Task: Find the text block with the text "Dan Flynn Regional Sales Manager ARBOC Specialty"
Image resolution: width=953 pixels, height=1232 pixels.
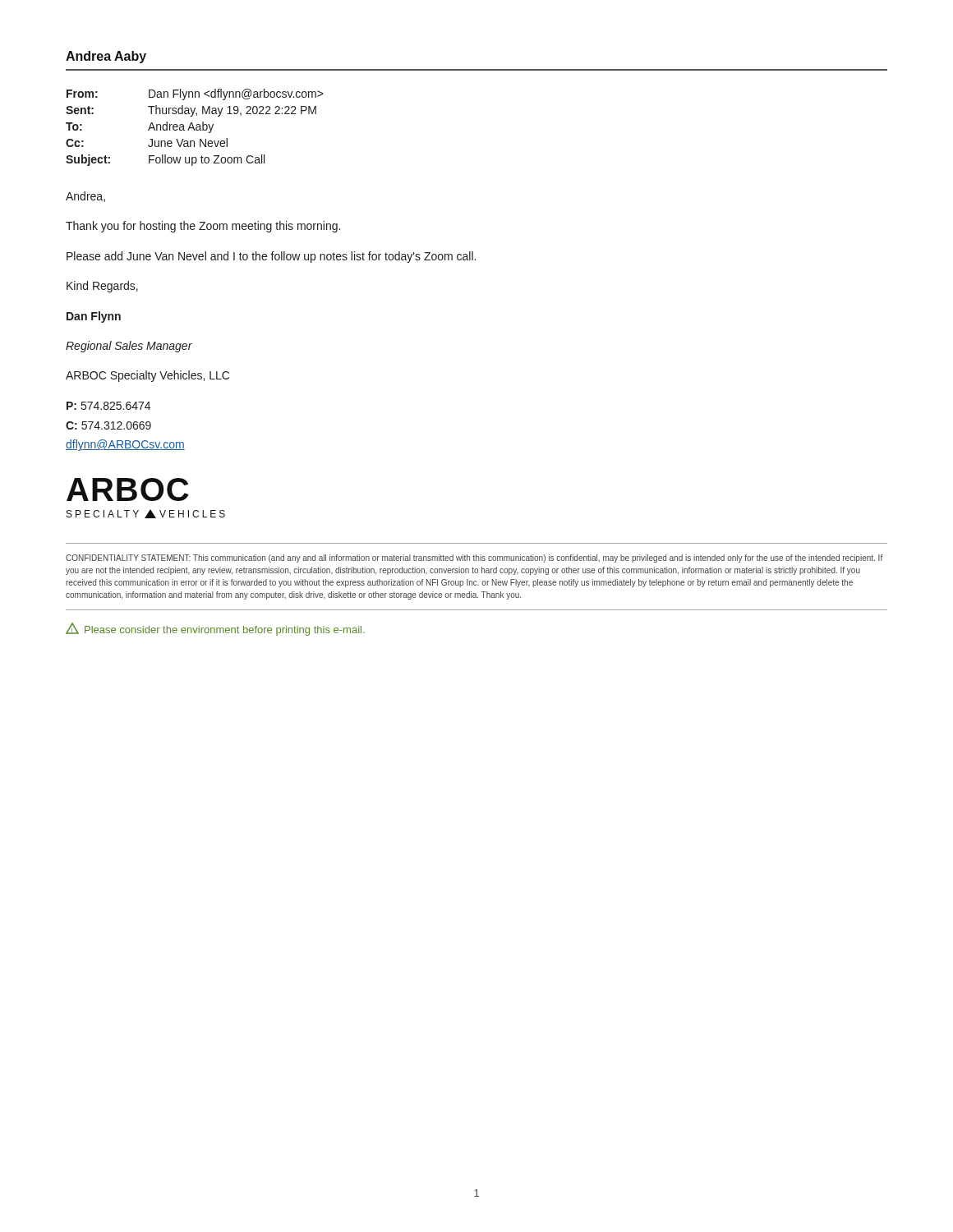Action: pos(94,317)
